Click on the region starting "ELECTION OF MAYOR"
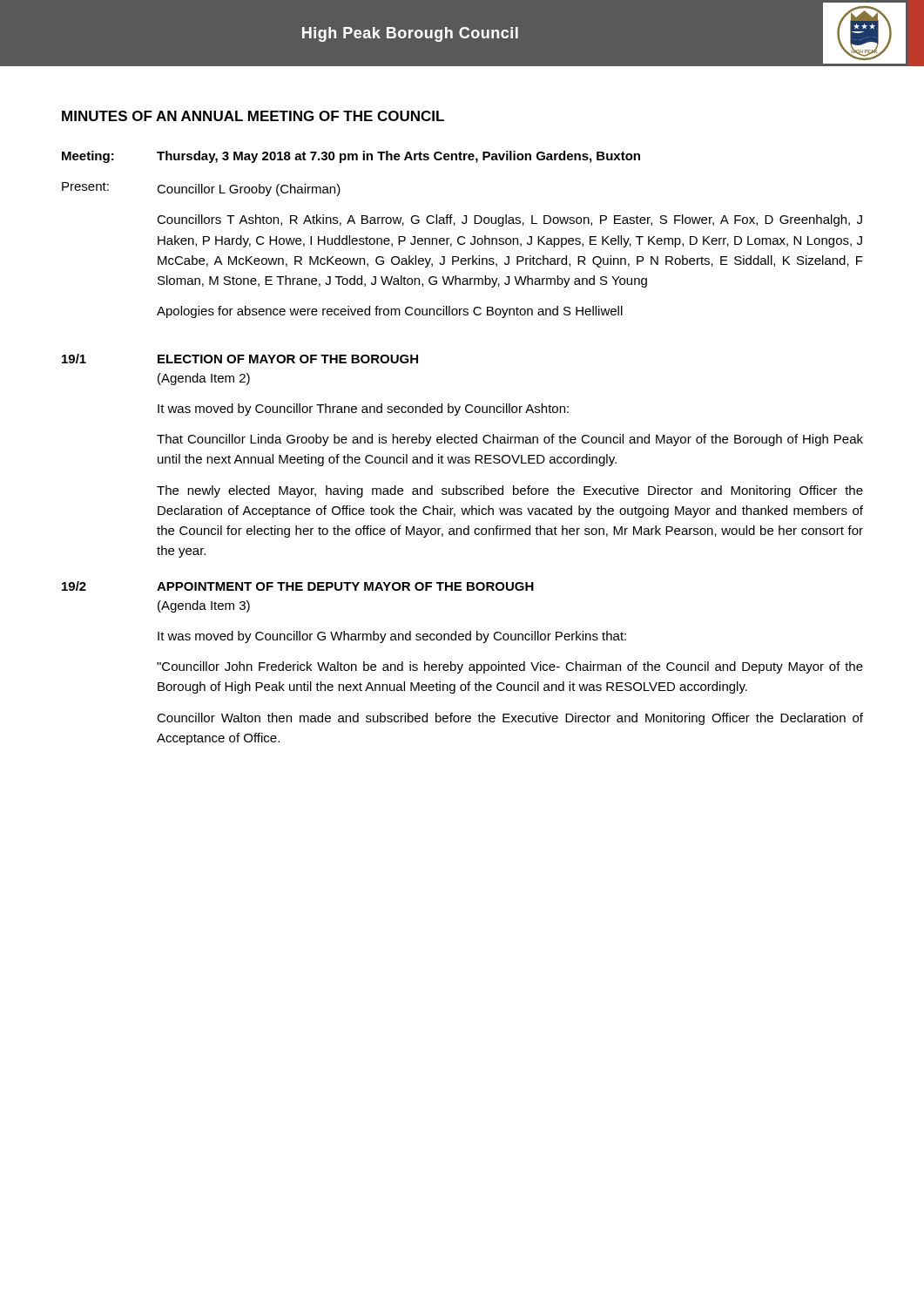Image resolution: width=924 pixels, height=1307 pixels. click(510, 456)
